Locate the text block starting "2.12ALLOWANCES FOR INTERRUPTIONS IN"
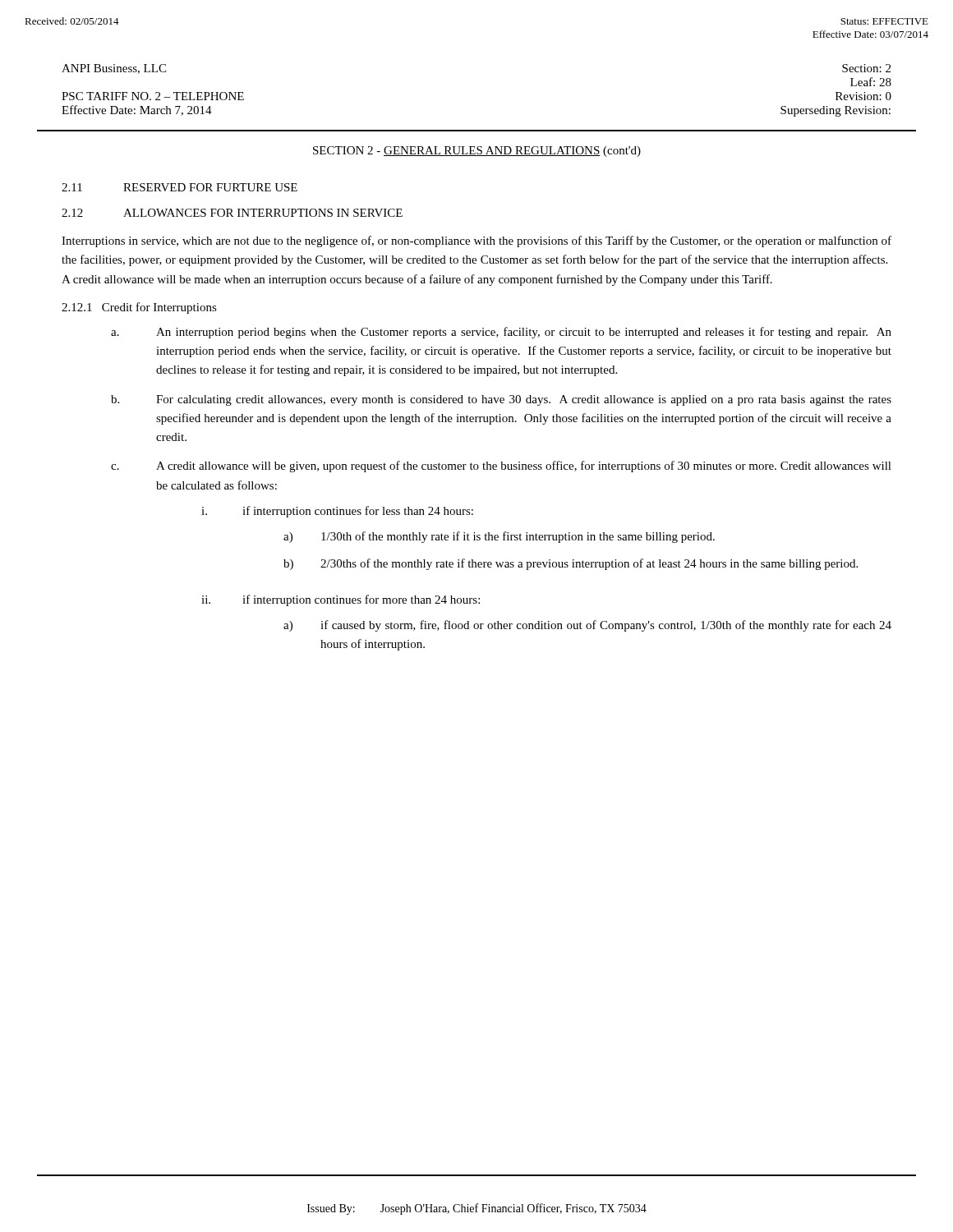Screen dimensions: 1232x953 tap(232, 213)
